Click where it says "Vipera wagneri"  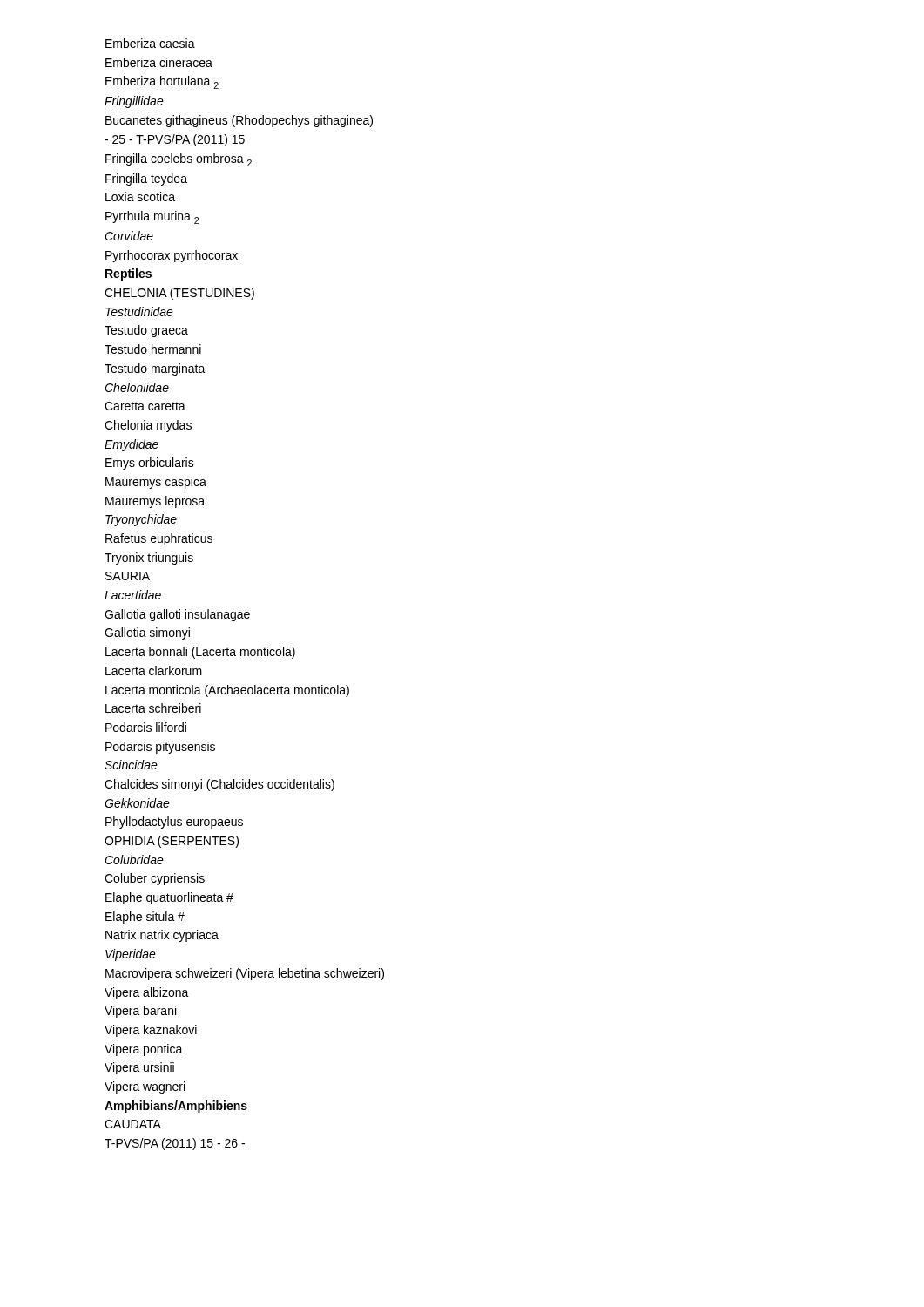pyautogui.click(x=145, y=1087)
